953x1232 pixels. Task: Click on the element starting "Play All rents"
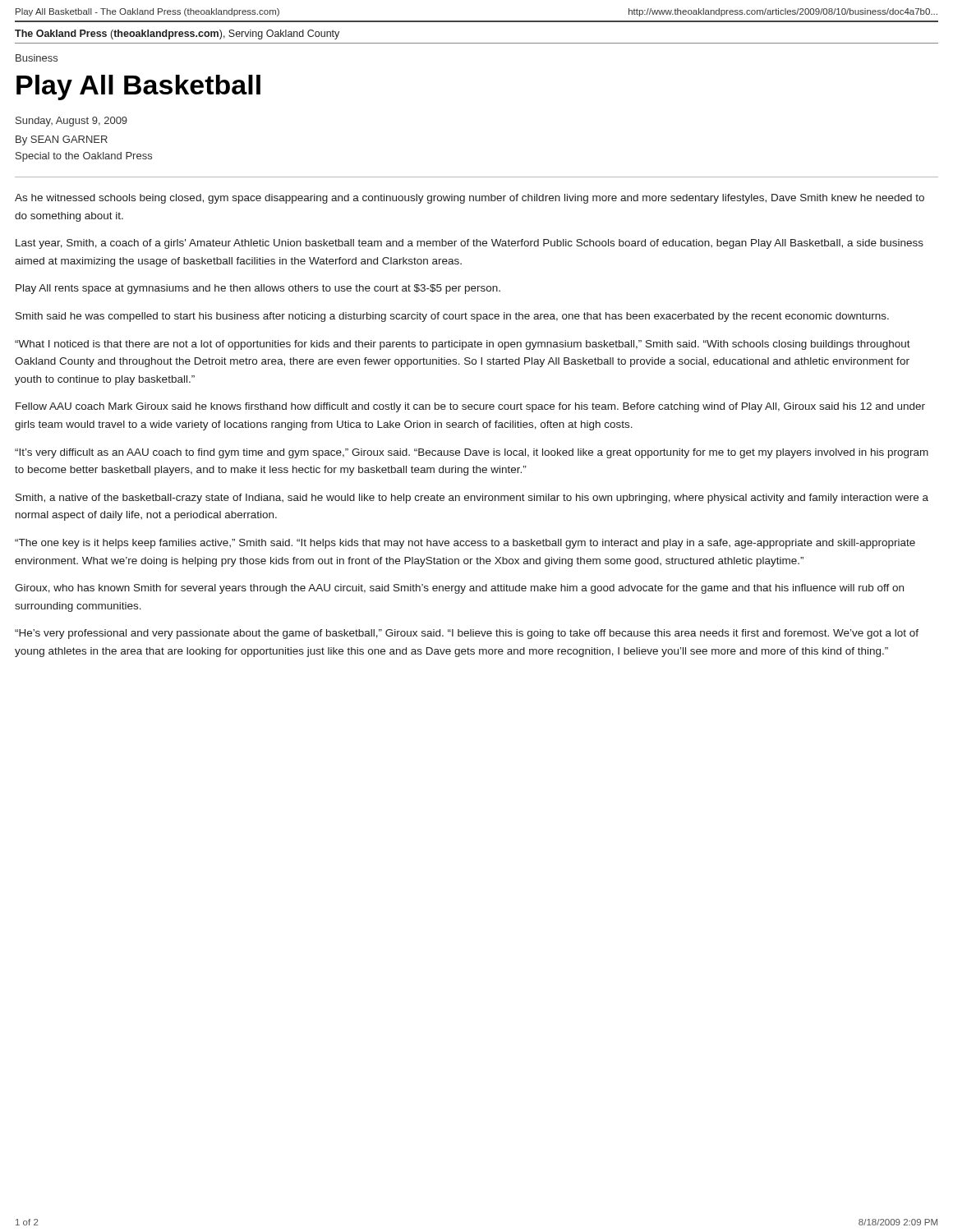tap(258, 288)
